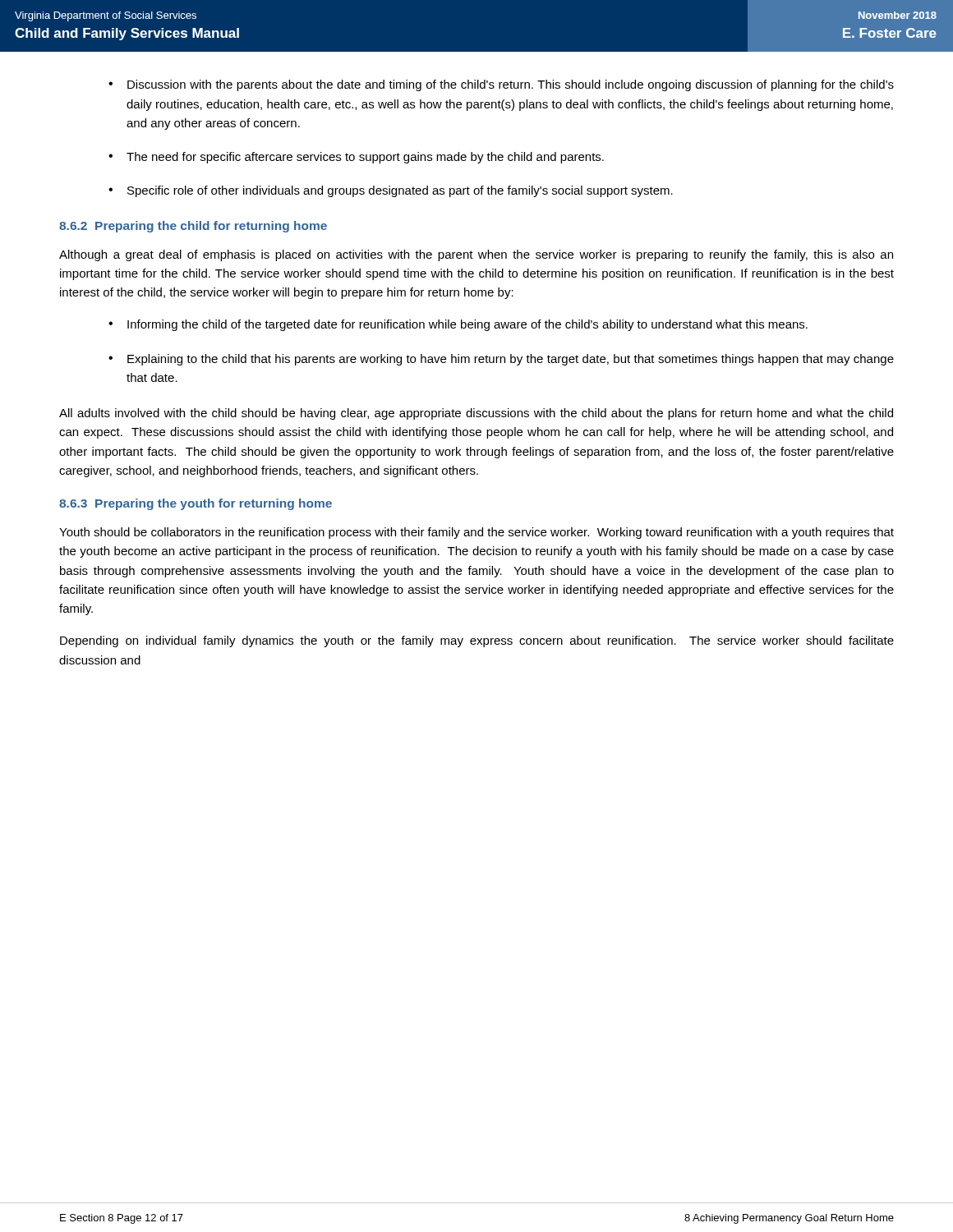Find the text starting "8.6.2 Preparing the child for returning home"

193,225
